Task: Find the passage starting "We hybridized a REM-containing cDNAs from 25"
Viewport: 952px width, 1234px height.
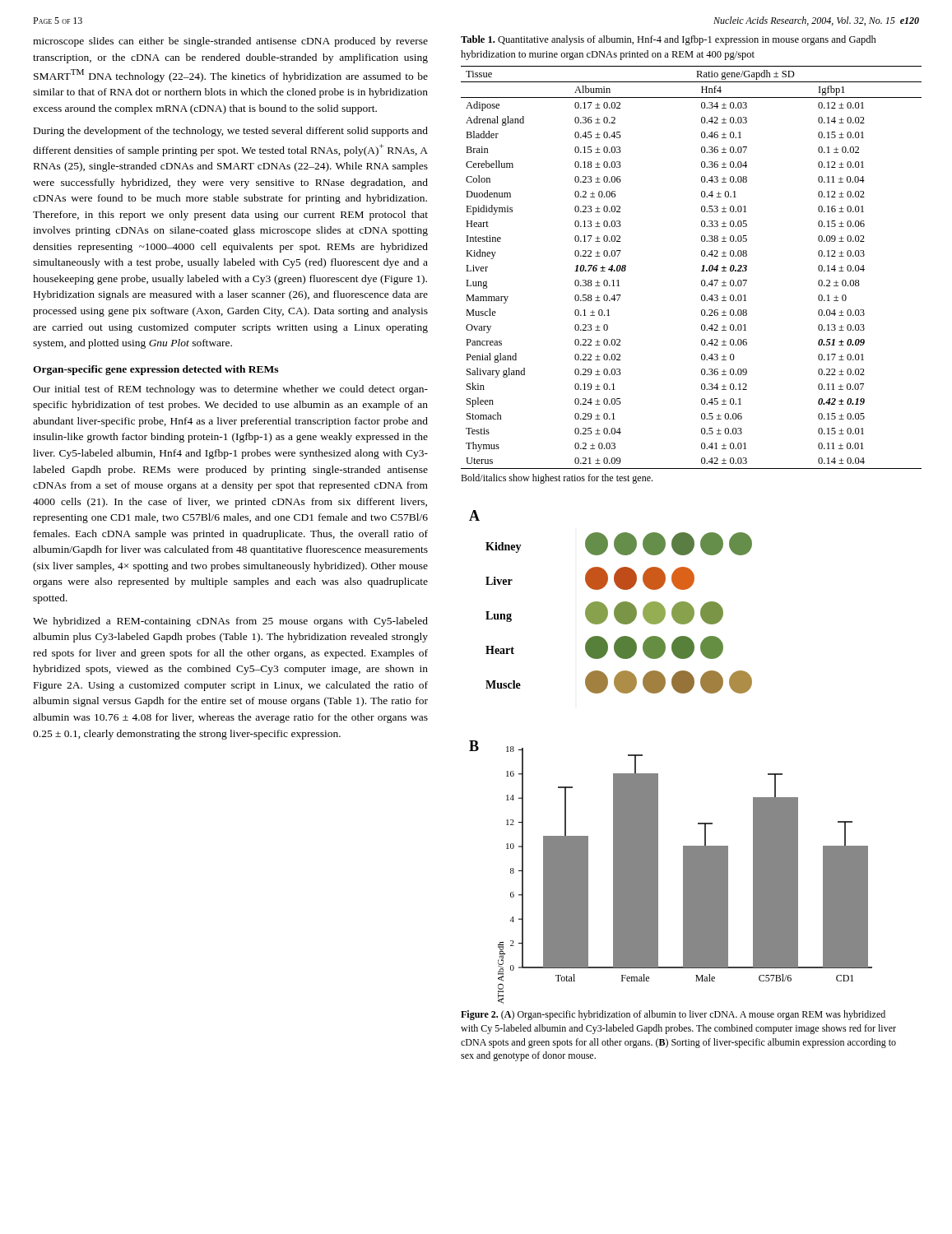Action: 230,677
